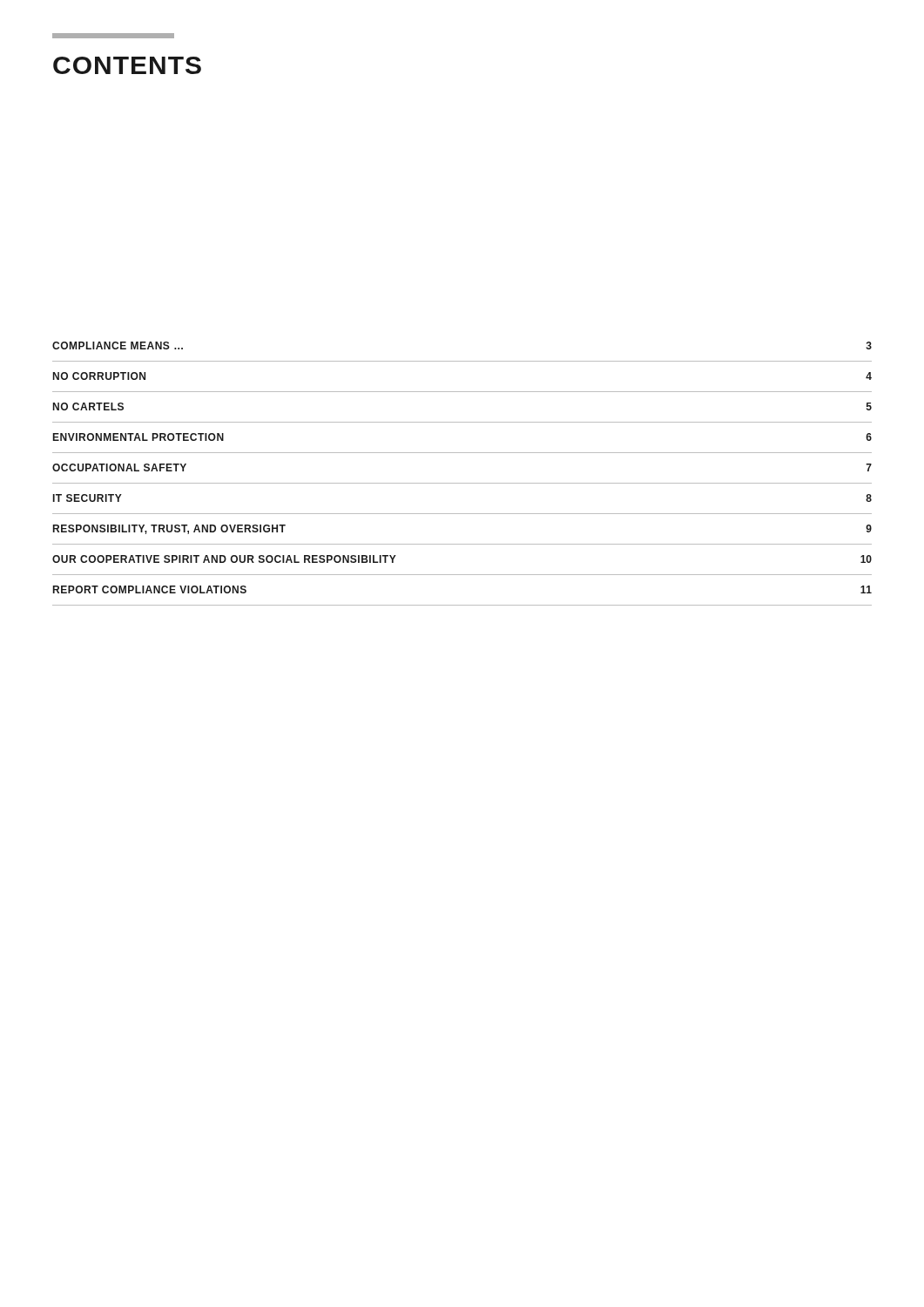Select the list item that reads "RESPONSIBILITY, TRUST, AND OVERSIGHT 9"

tap(168, 529)
